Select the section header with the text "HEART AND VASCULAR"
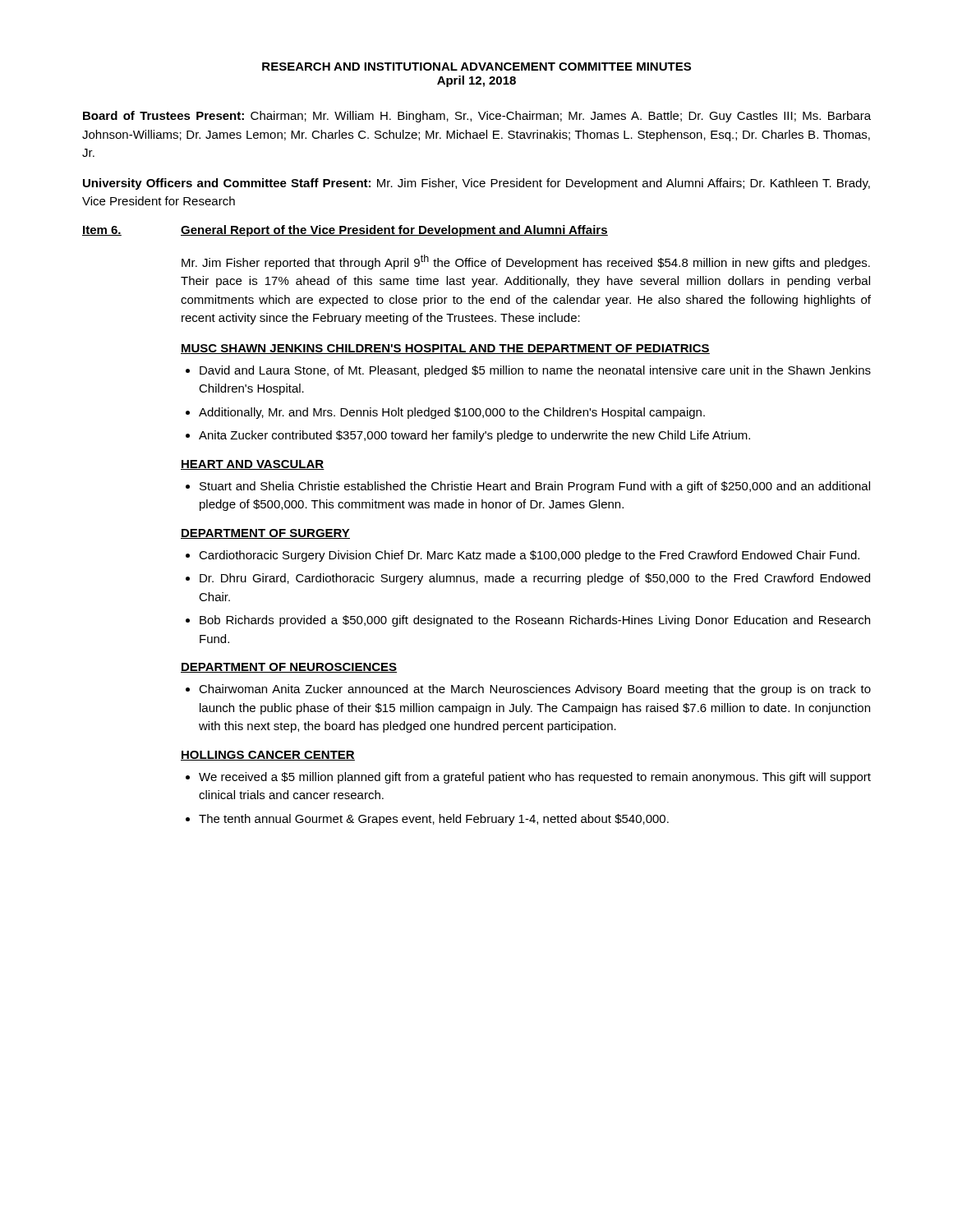The width and height of the screenshot is (953, 1232). point(252,463)
